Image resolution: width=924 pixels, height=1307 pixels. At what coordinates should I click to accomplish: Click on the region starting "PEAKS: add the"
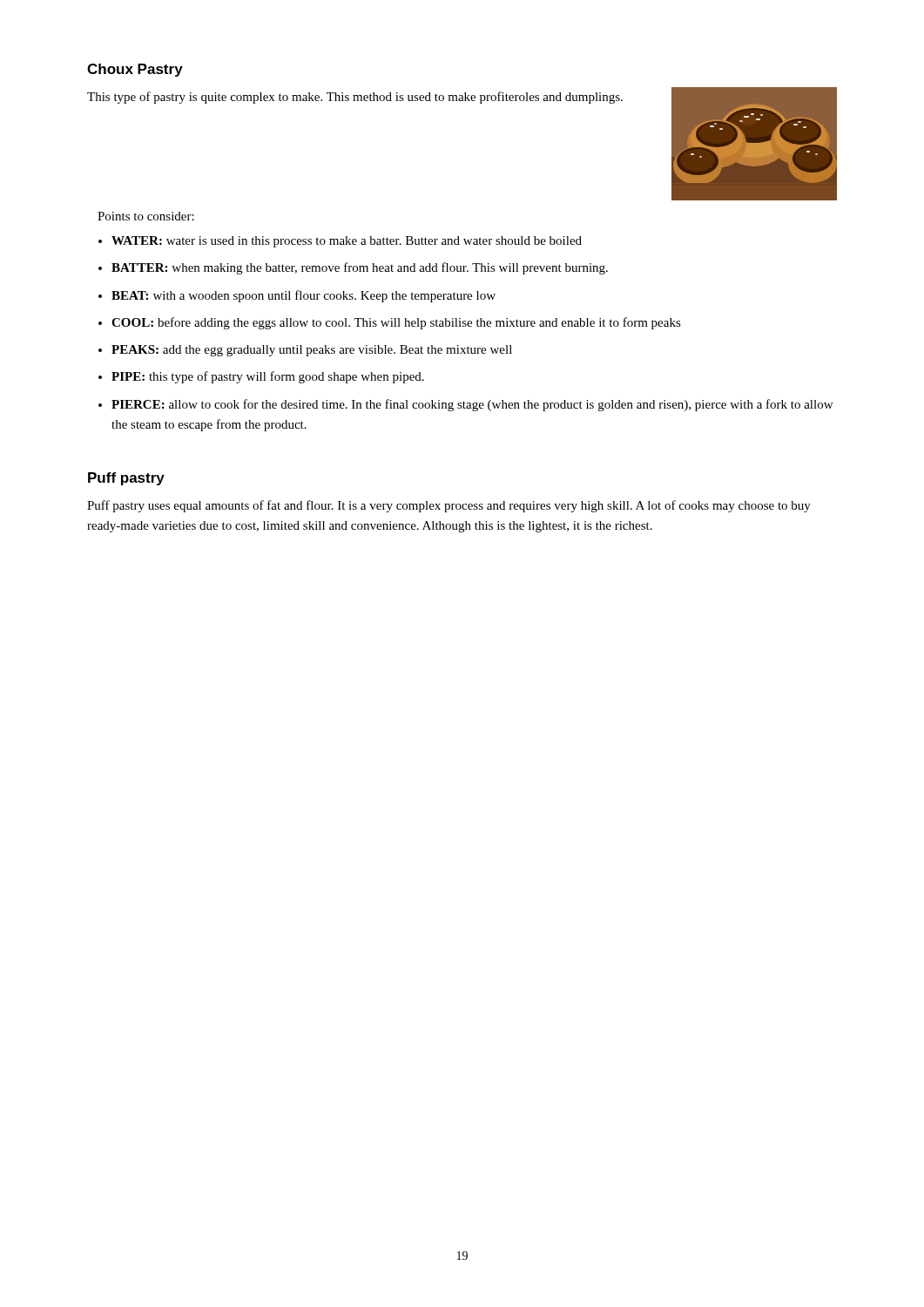coord(312,349)
